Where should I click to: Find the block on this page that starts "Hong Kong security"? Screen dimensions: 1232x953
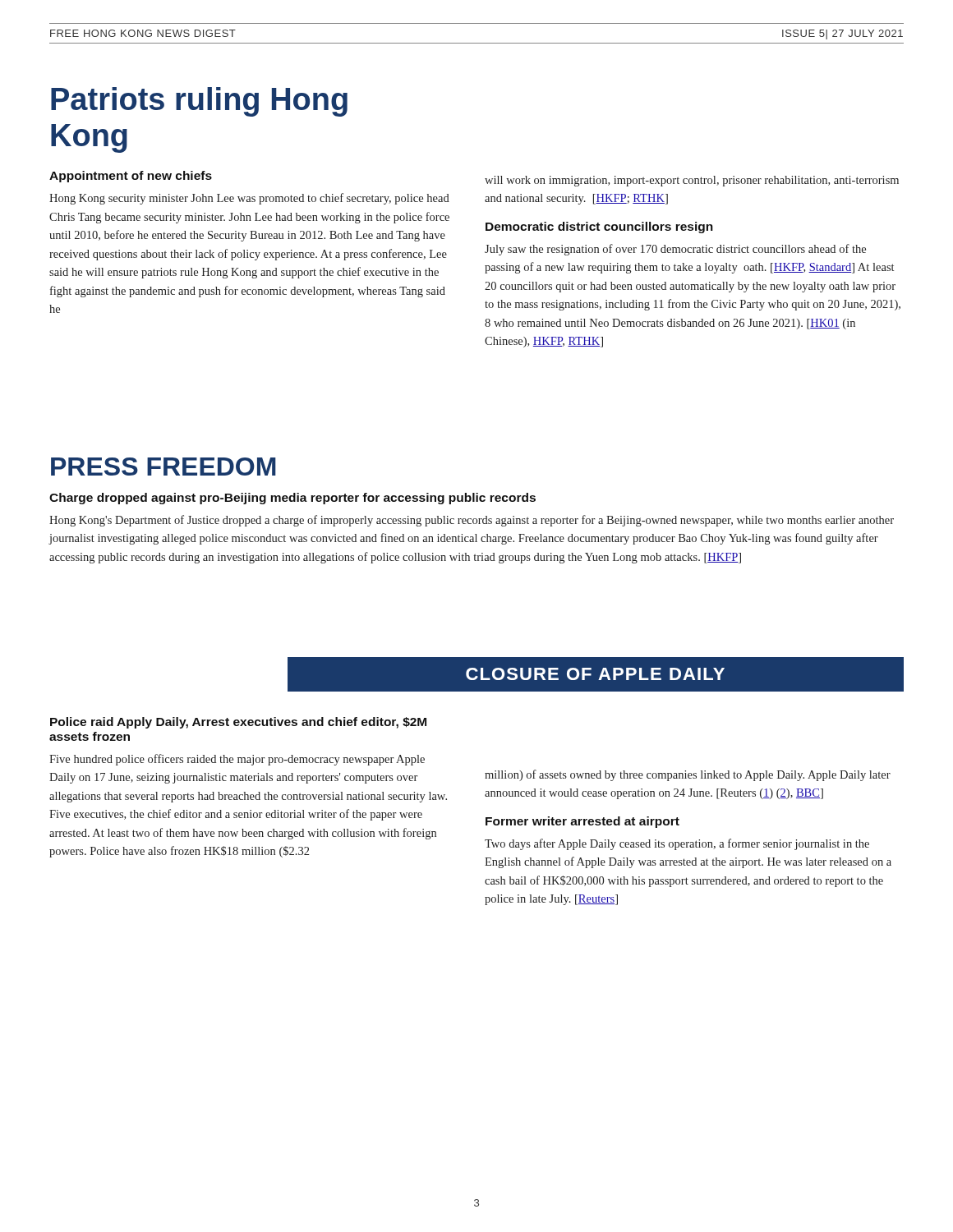(x=250, y=254)
